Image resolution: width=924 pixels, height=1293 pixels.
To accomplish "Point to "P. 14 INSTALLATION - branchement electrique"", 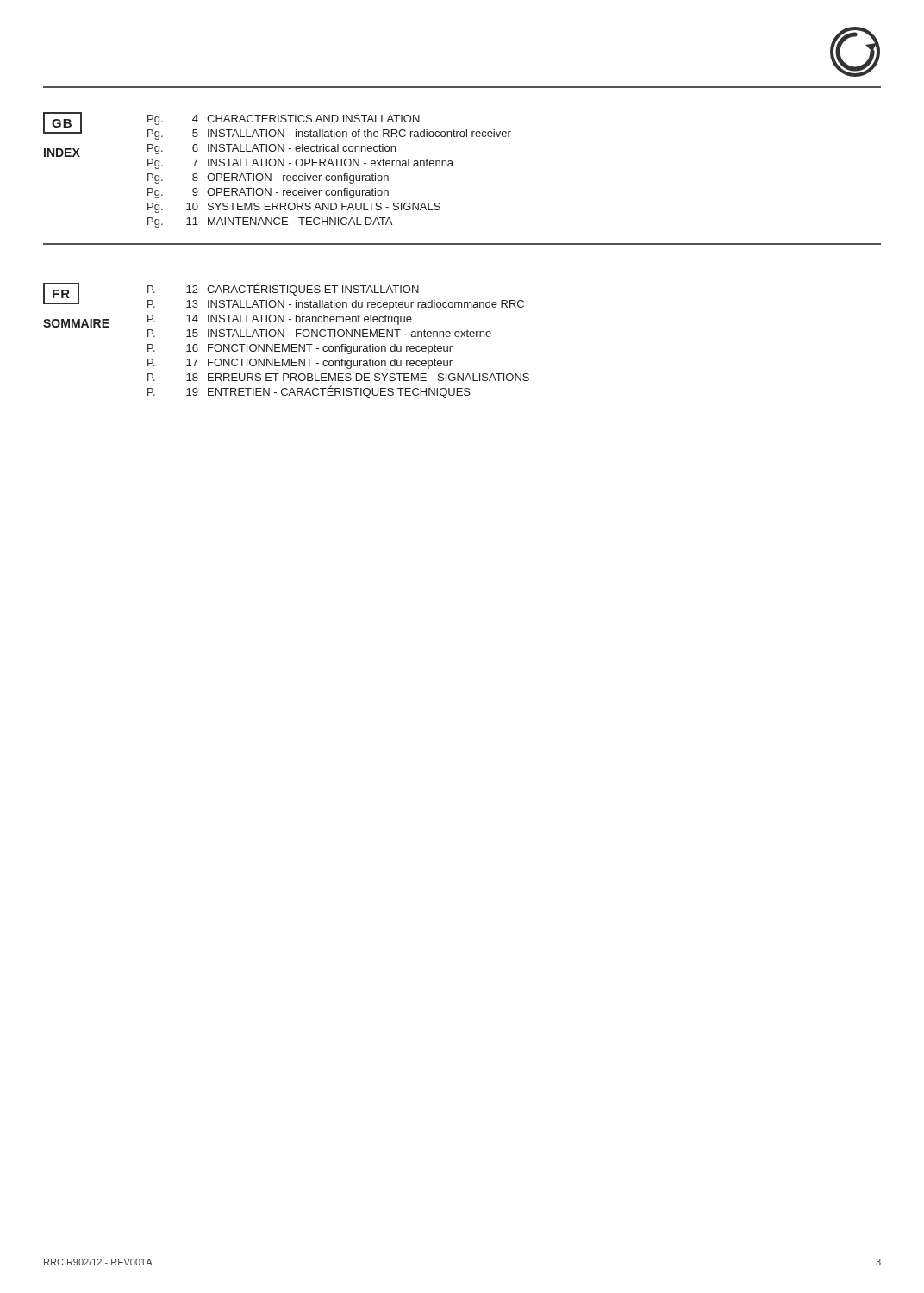I will 514,318.
